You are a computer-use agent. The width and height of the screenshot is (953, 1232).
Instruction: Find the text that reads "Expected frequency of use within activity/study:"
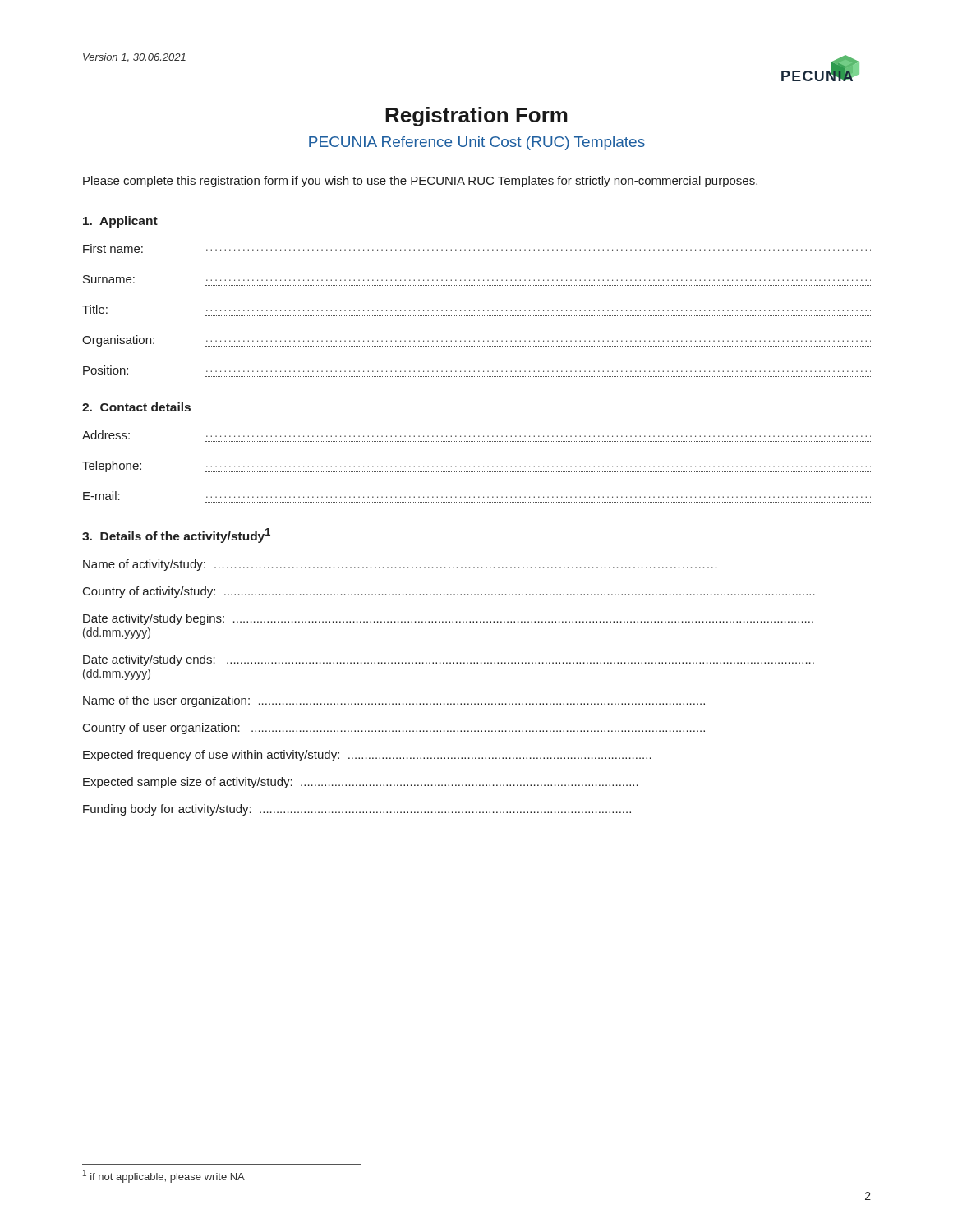367,755
